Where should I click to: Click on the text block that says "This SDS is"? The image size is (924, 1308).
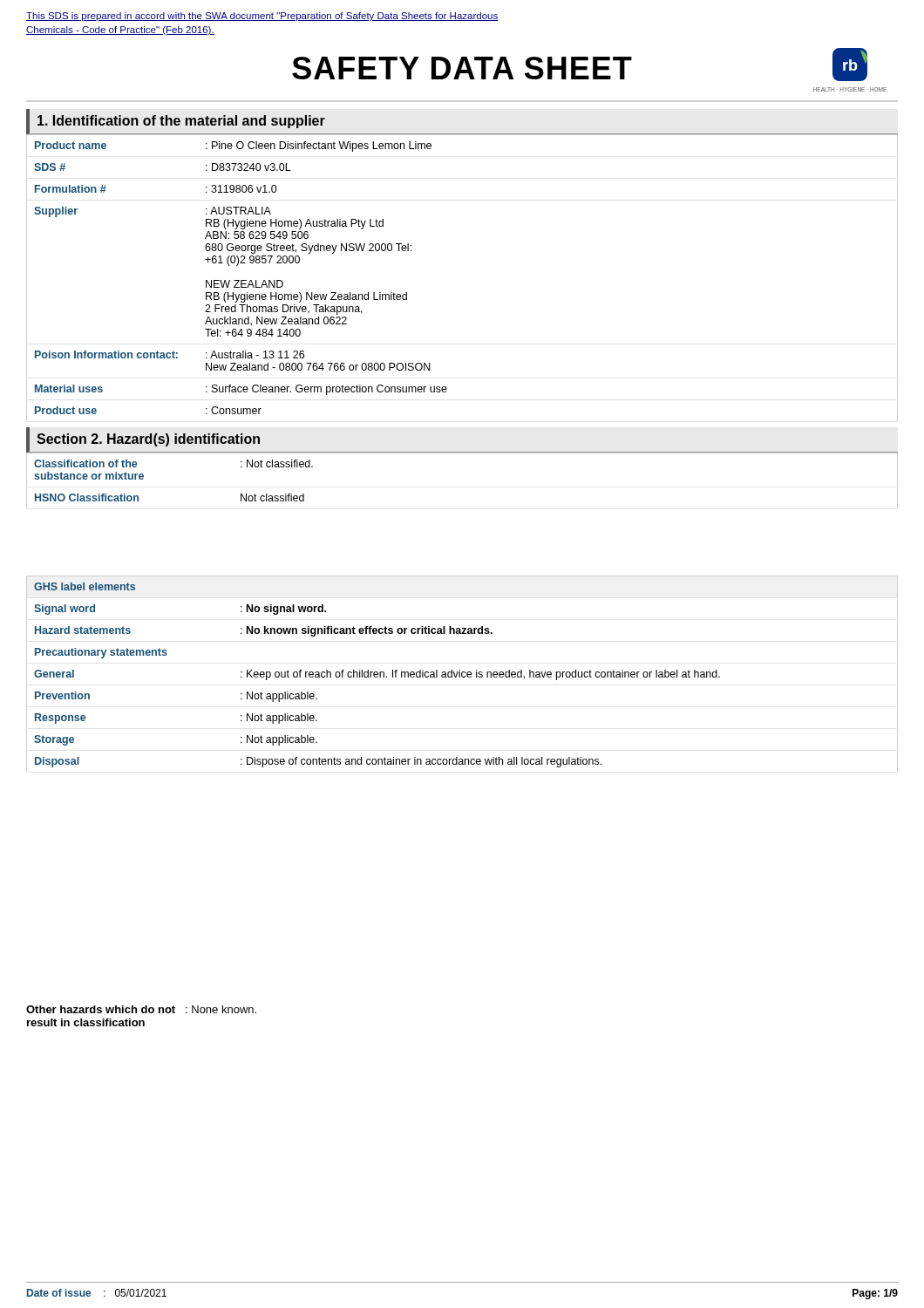click(262, 23)
